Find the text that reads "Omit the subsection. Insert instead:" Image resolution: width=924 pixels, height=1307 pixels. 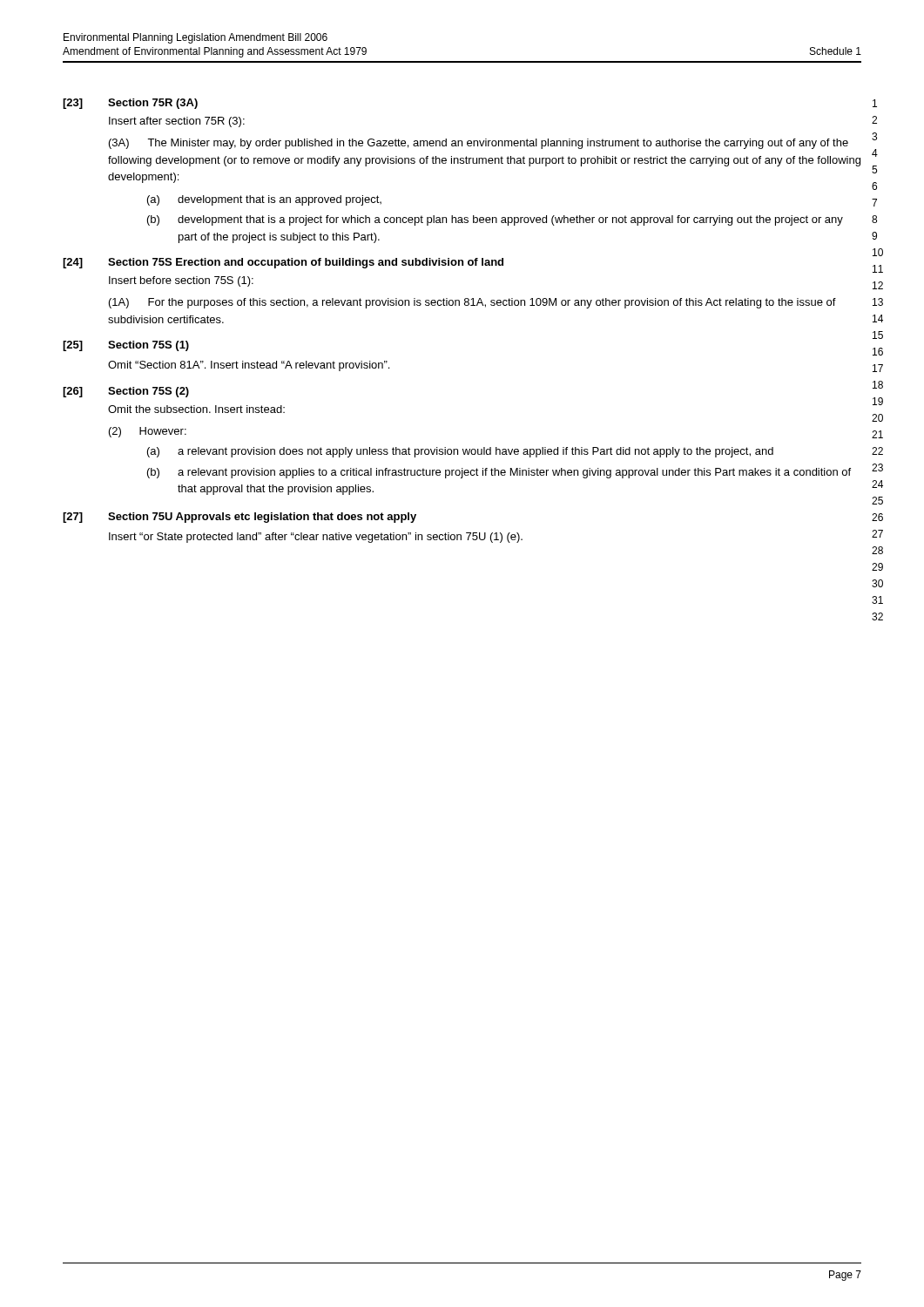pyautogui.click(x=197, y=409)
